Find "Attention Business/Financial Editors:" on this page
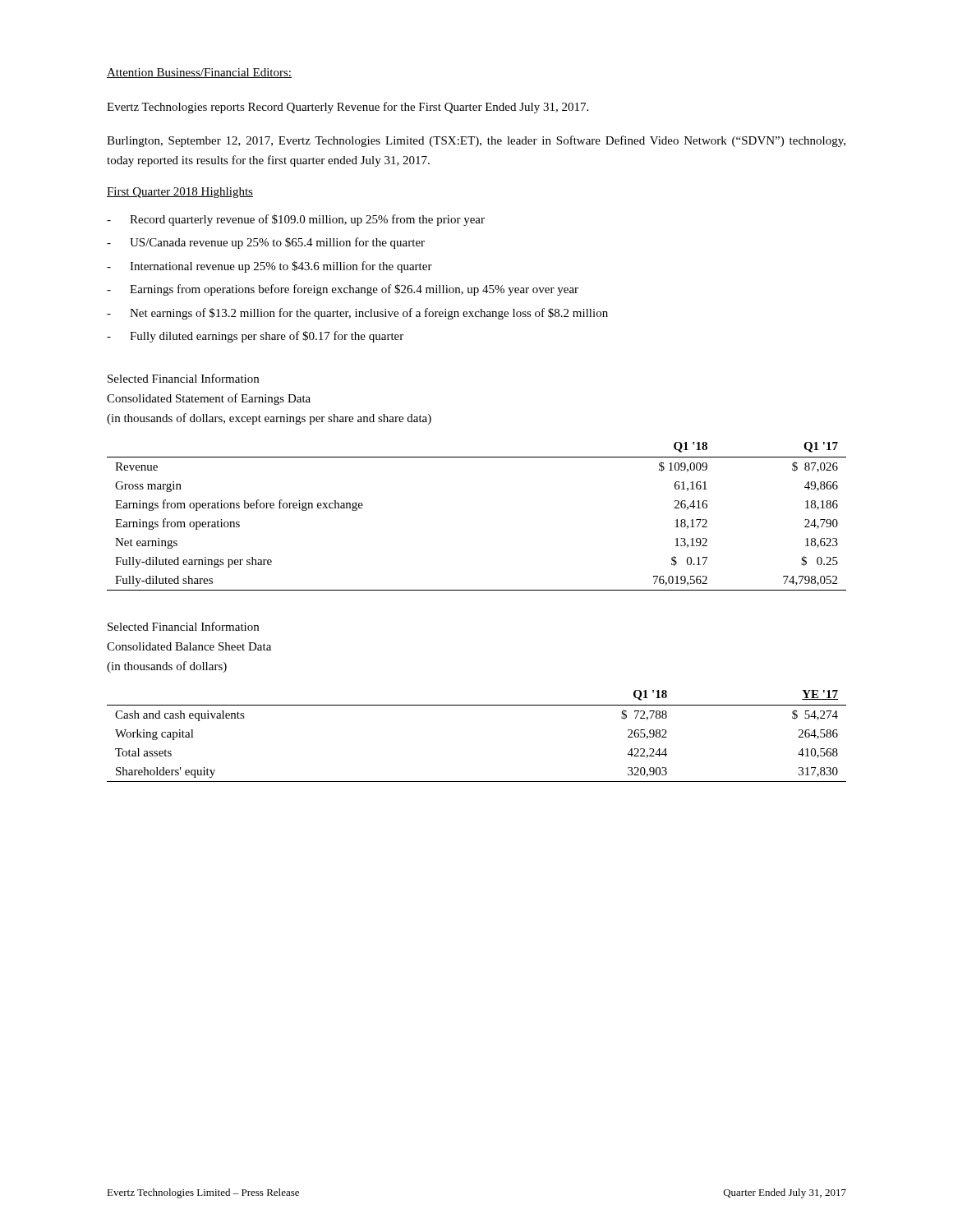This screenshot has width=953, height=1232. 199,72
